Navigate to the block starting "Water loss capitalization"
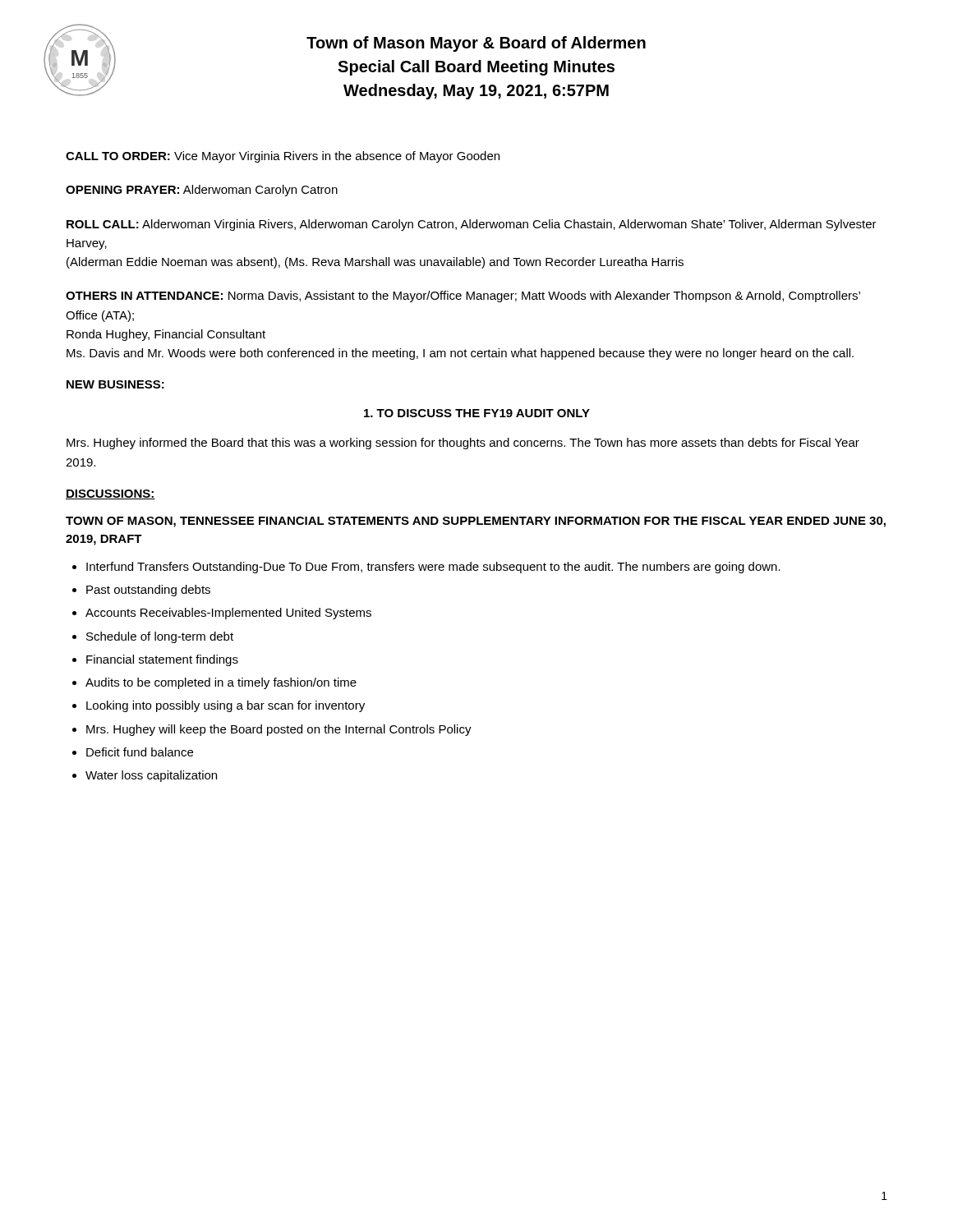This screenshot has width=953, height=1232. click(x=152, y=775)
